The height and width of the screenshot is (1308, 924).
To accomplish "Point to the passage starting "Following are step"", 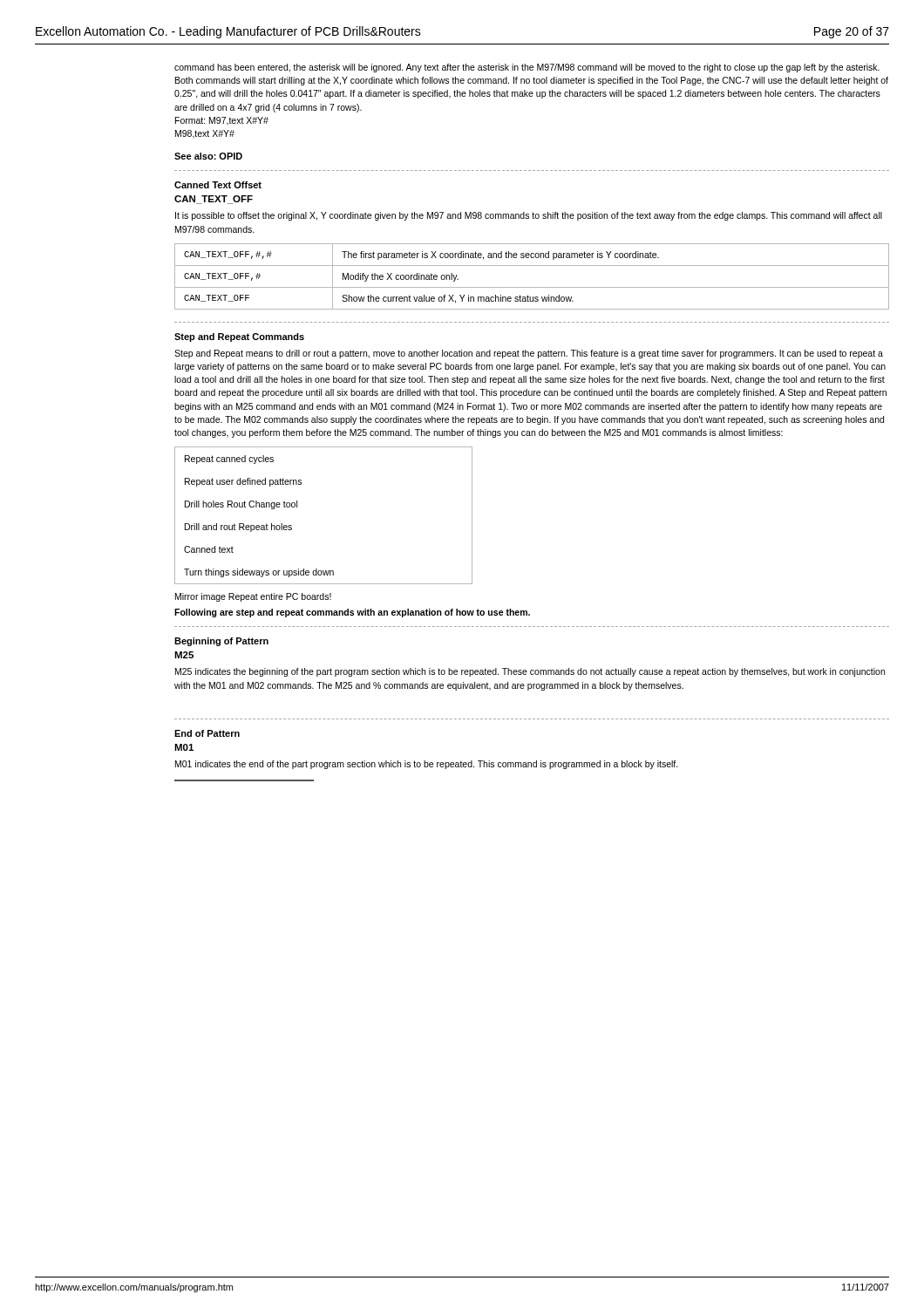I will click(352, 612).
